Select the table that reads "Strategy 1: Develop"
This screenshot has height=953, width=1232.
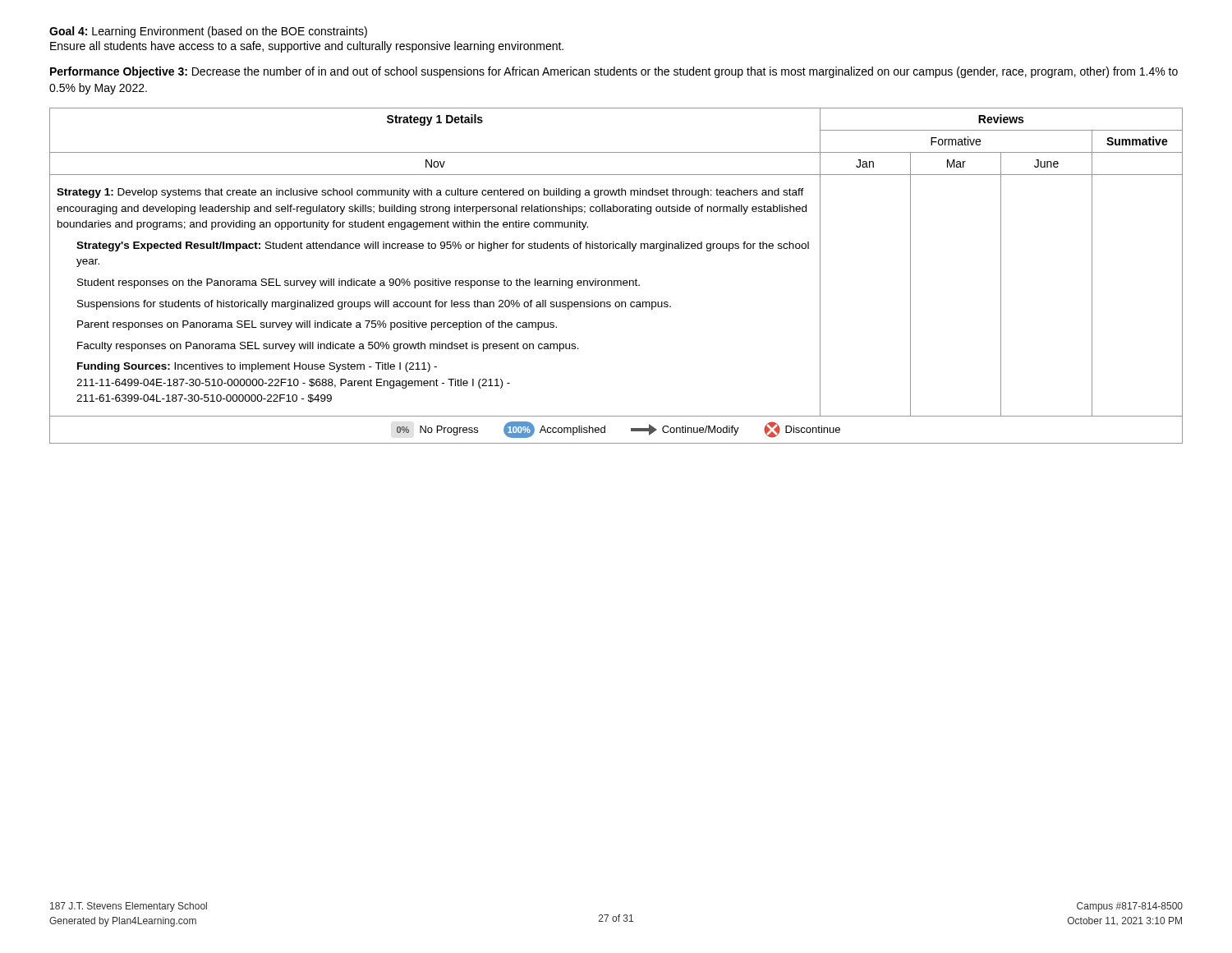coord(616,276)
